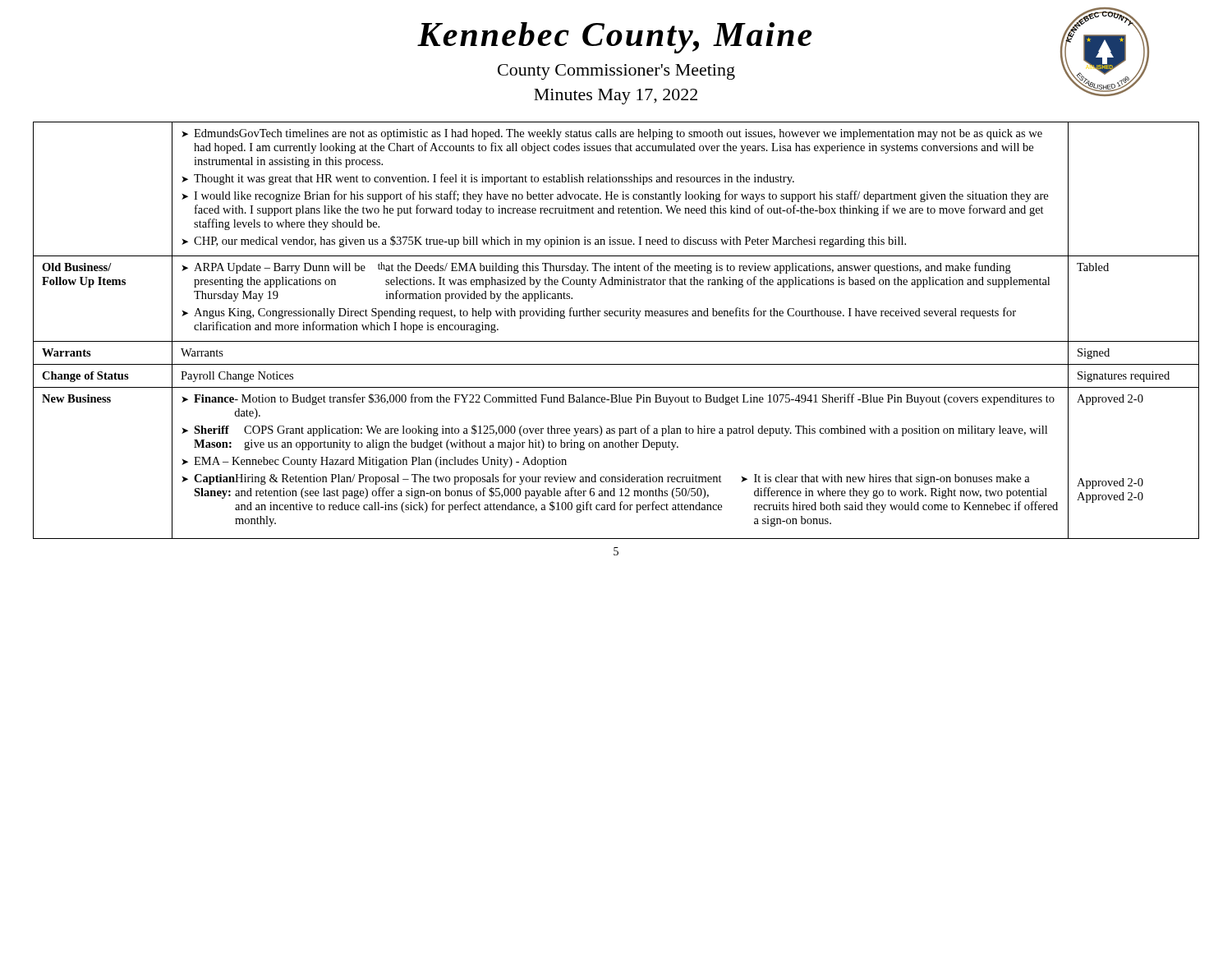Click on the table containing "Signatures required"

tap(616, 330)
